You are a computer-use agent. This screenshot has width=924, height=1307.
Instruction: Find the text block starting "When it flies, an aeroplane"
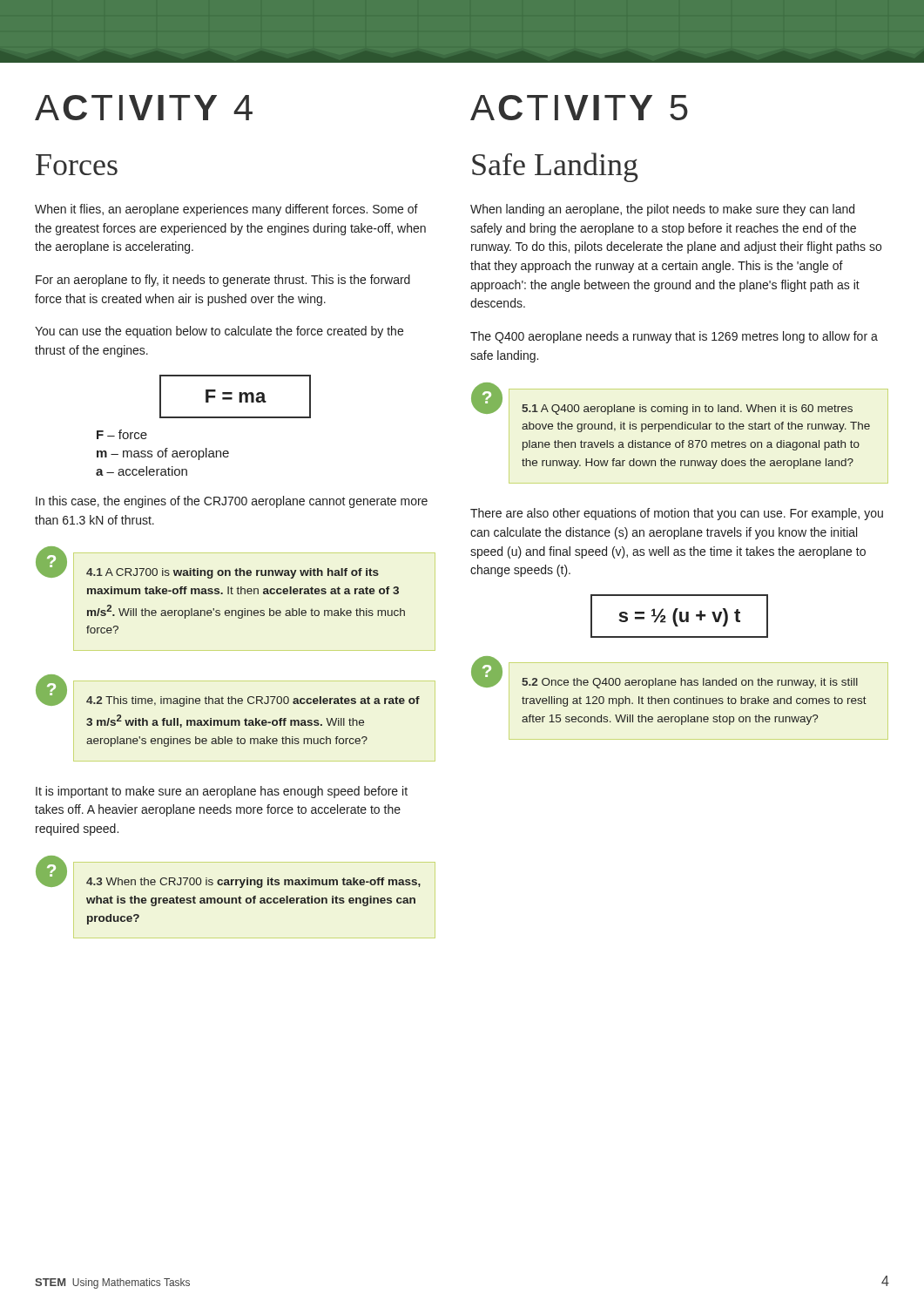pos(231,228)
